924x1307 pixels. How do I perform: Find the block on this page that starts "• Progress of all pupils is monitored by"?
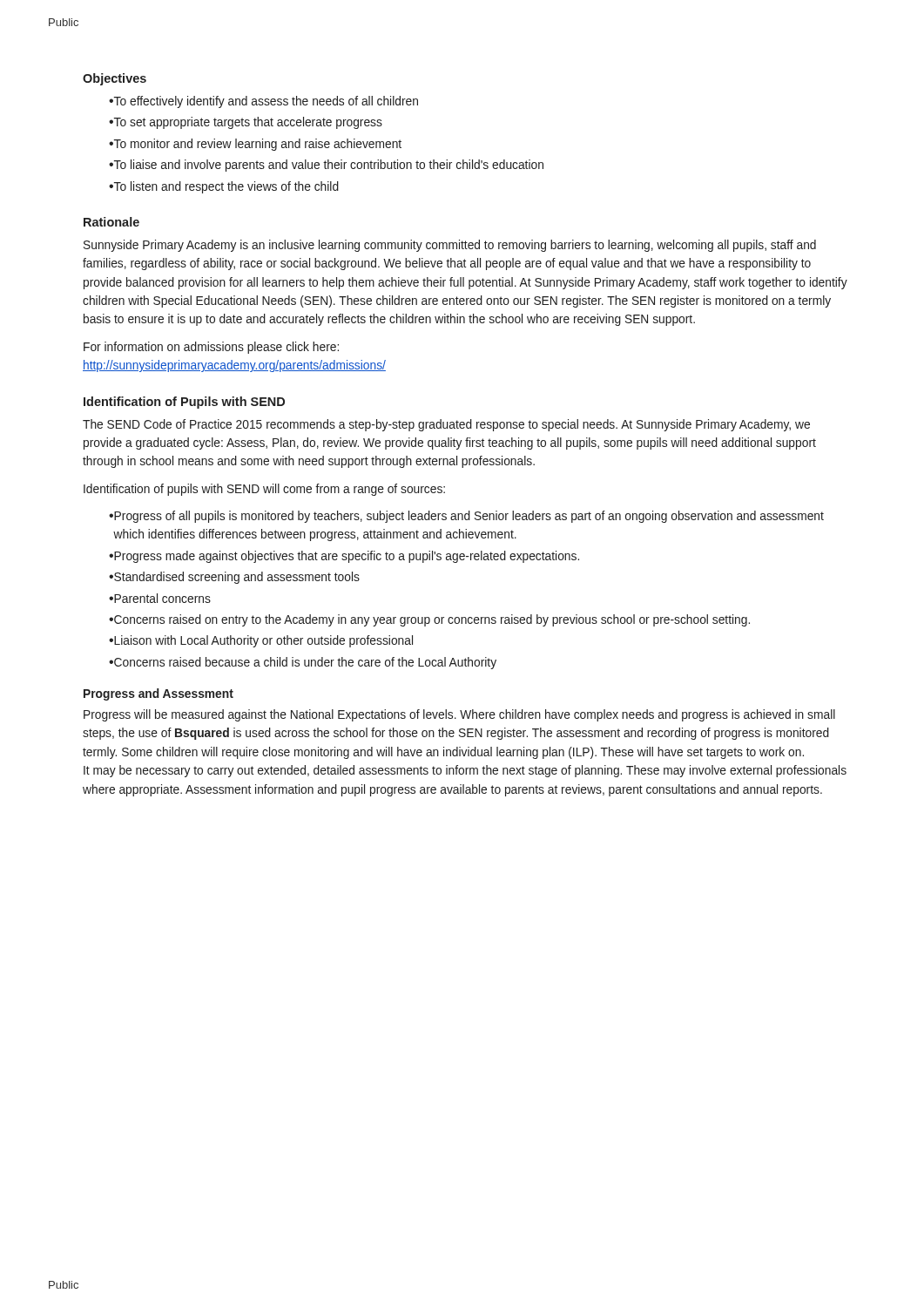[466, 526]
